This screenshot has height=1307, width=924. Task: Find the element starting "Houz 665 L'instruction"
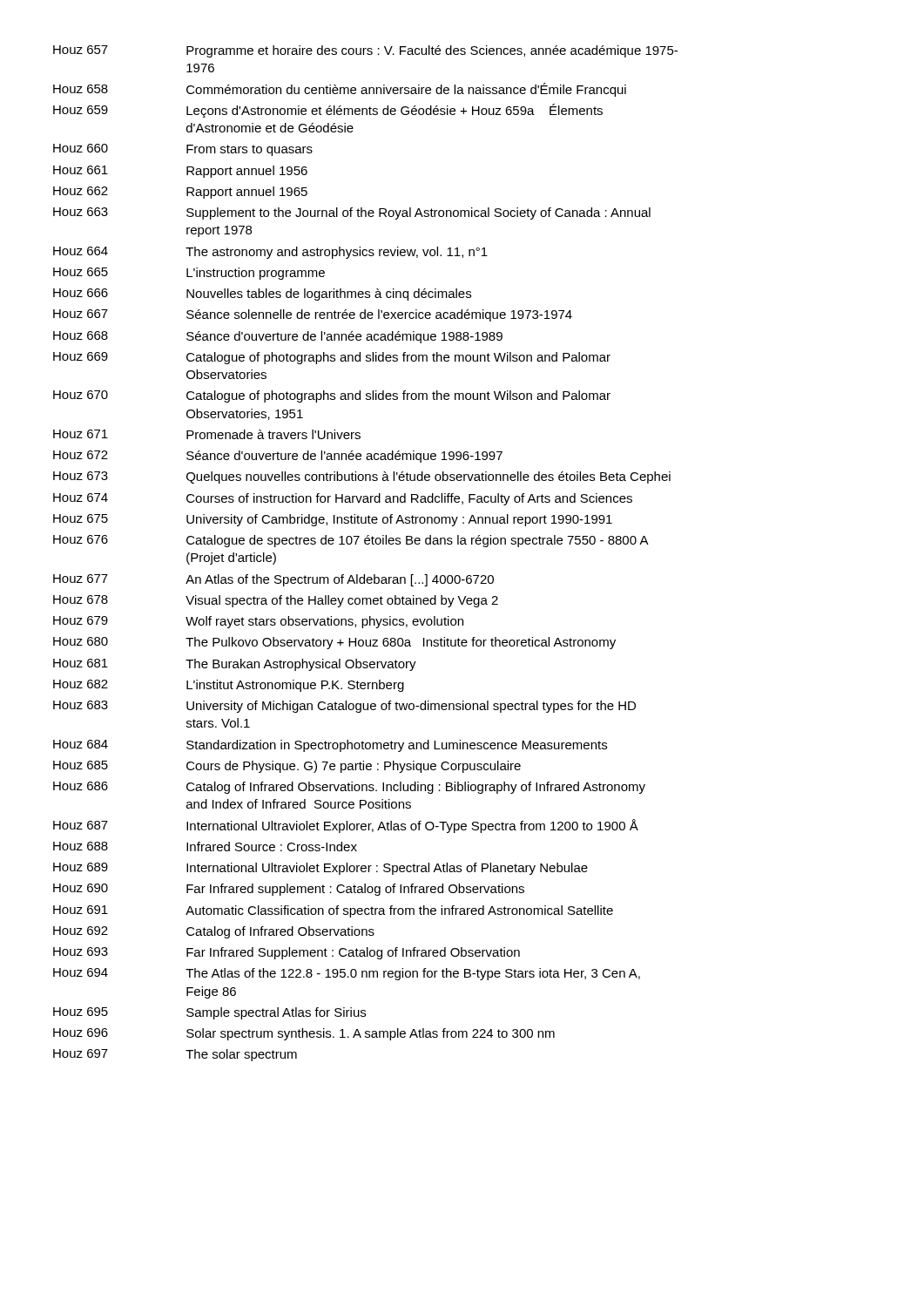tap(189, 274)
